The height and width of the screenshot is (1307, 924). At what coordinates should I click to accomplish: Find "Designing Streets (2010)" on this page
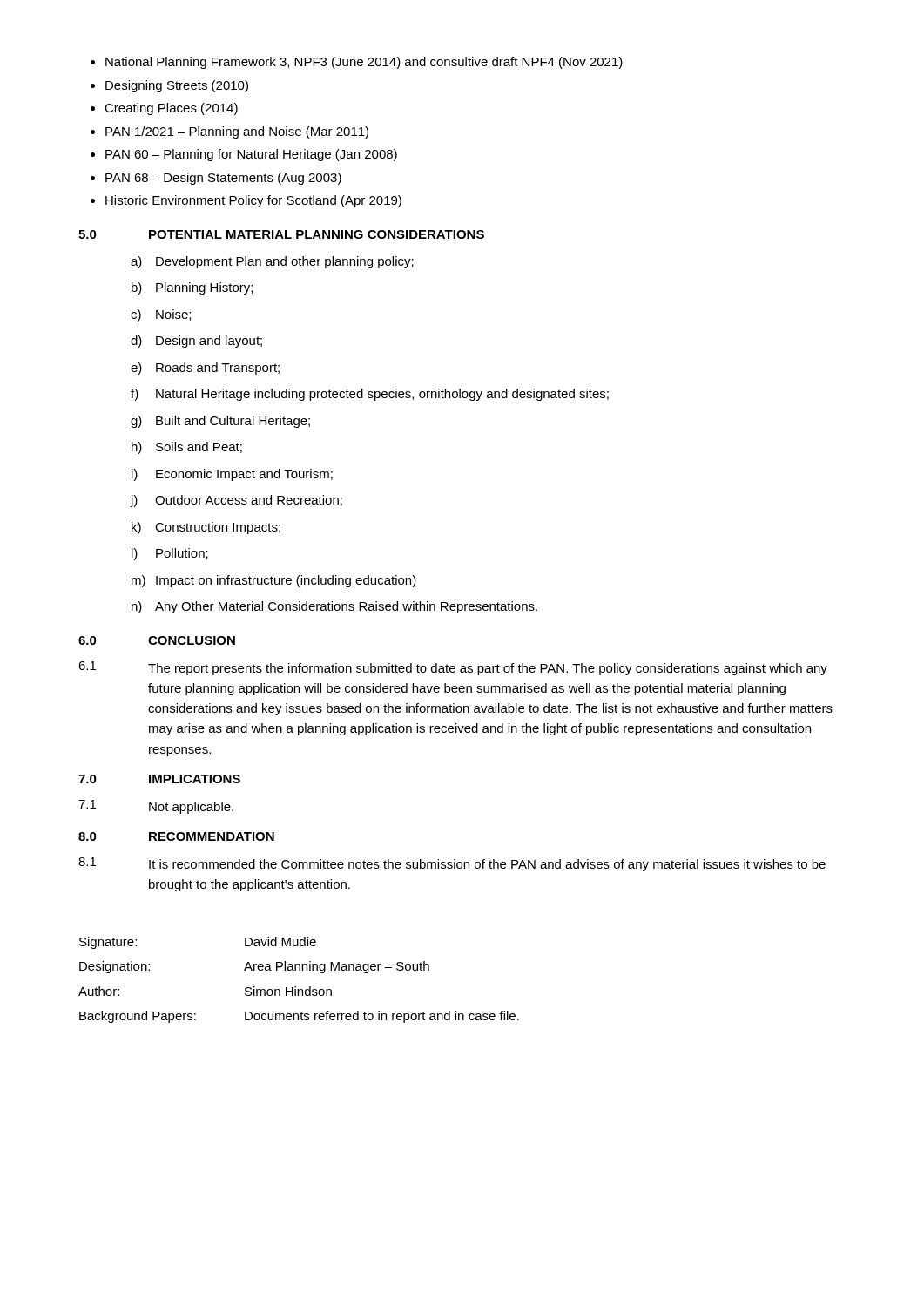[x=169, y=86]
